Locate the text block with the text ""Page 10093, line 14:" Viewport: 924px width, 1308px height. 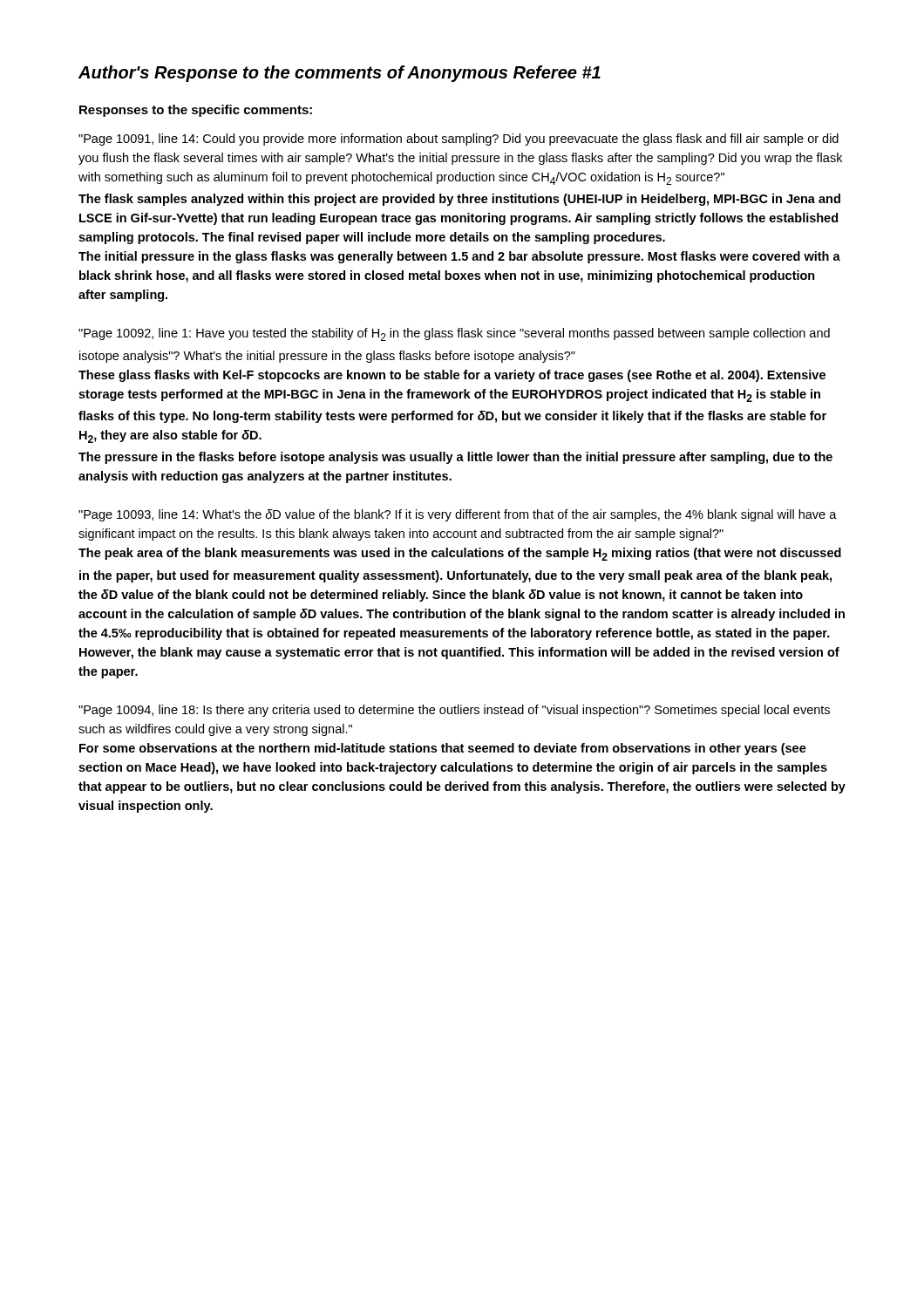(x=462, y=593)
